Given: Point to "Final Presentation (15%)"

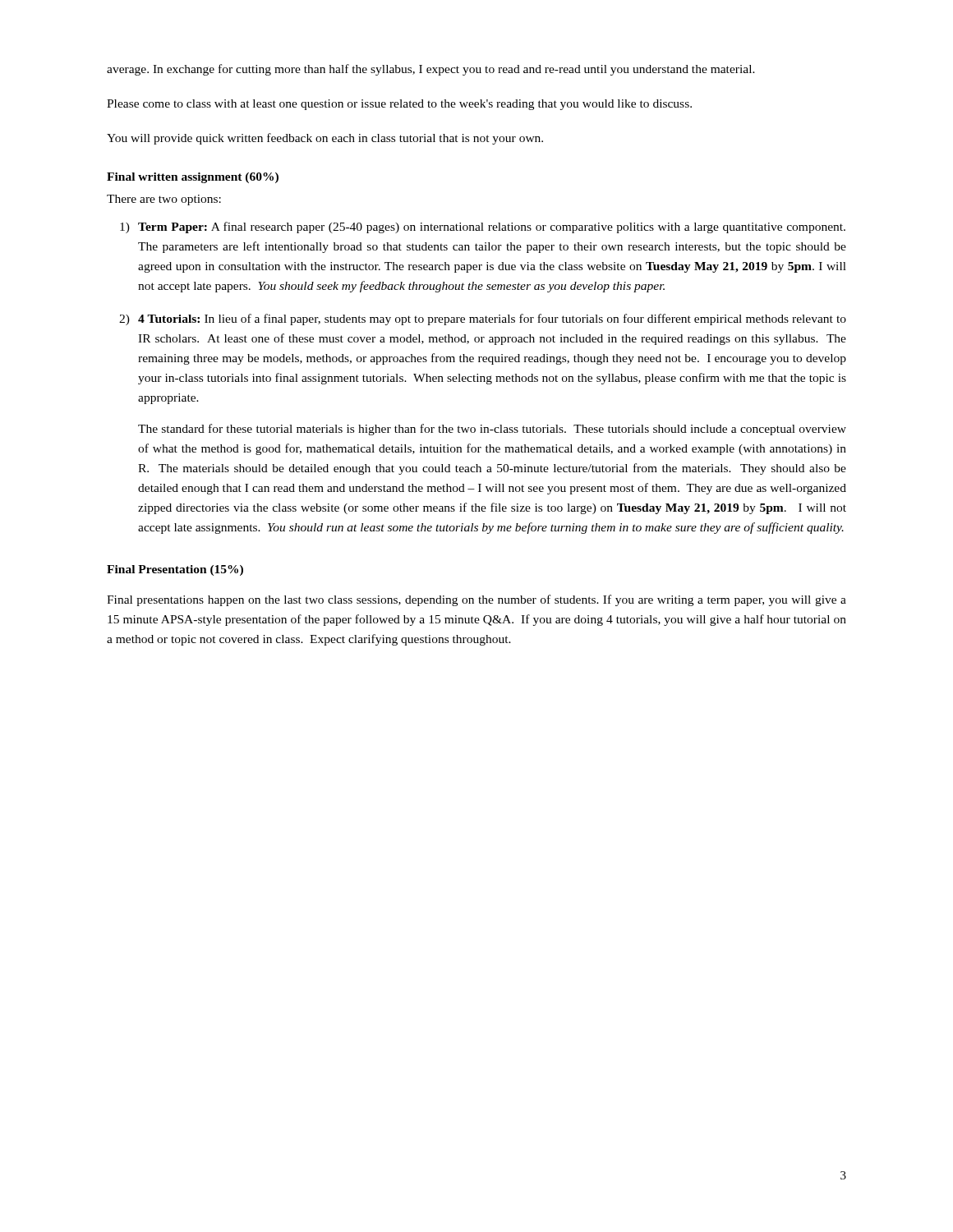Looking at the screenshot, I should 175,569.
